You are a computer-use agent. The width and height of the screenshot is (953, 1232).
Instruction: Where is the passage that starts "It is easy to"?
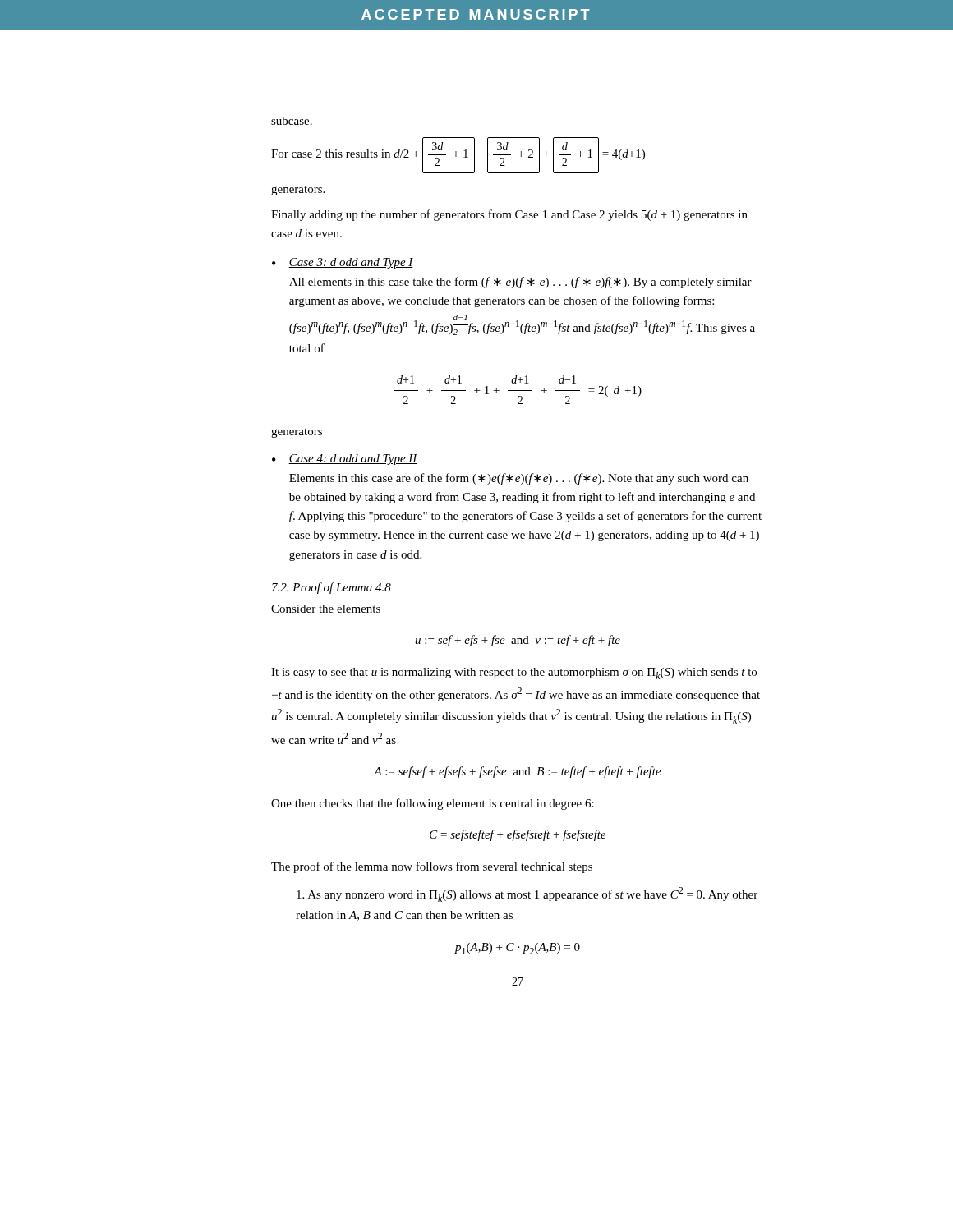click(x=516, y=706)
